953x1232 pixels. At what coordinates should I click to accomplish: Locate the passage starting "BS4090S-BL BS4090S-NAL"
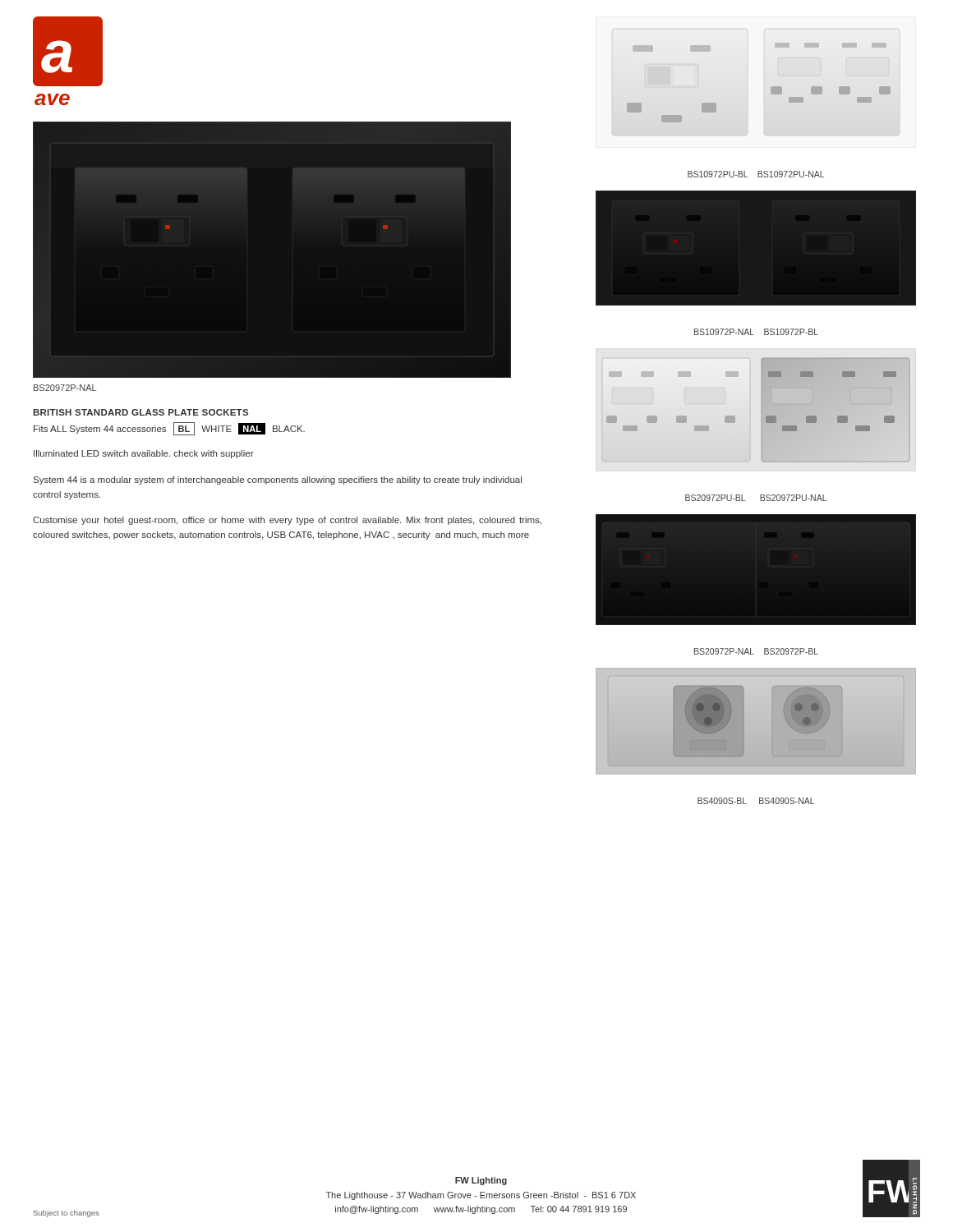point(756,801)
